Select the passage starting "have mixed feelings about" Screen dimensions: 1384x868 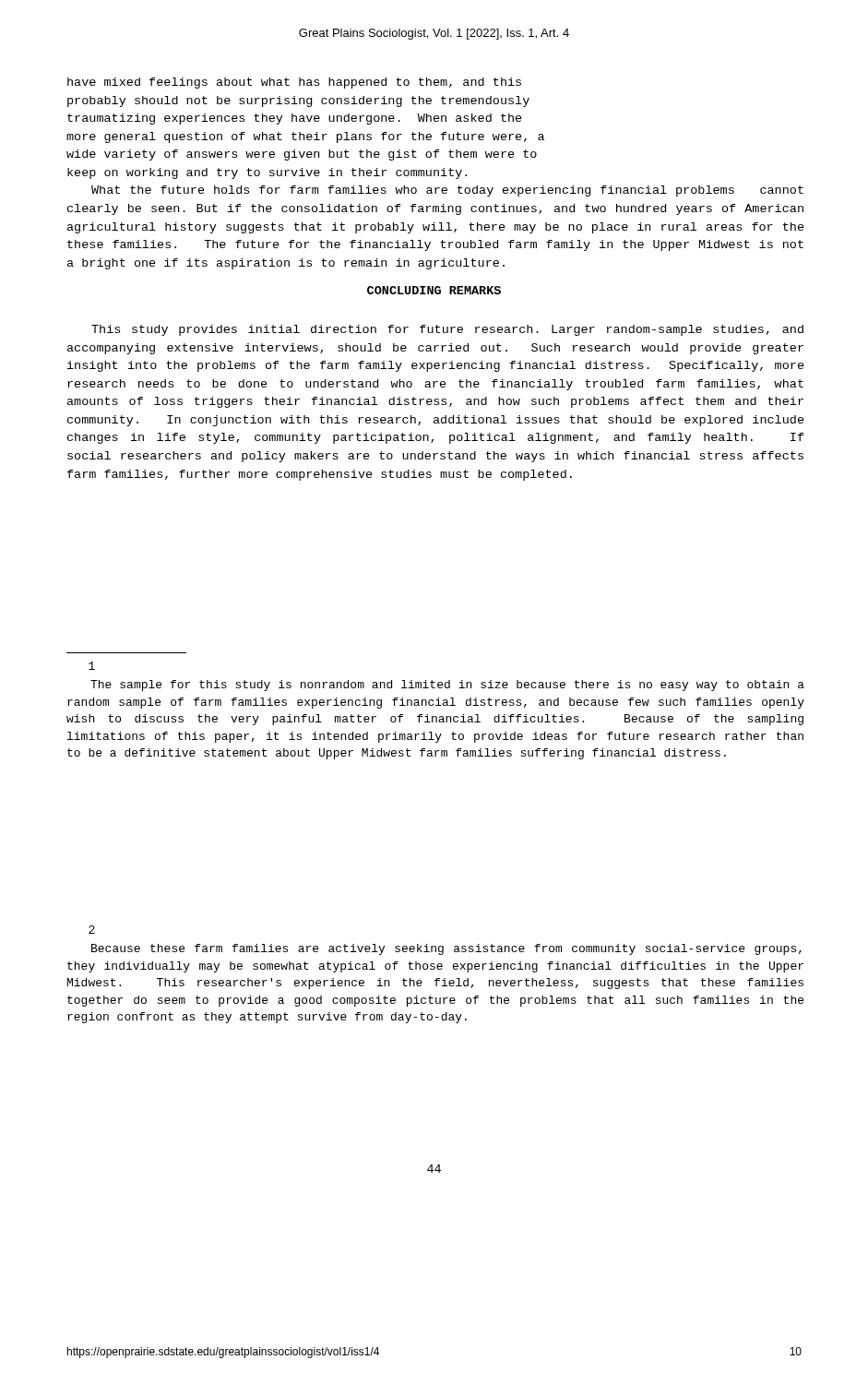[x=435, y=174]
